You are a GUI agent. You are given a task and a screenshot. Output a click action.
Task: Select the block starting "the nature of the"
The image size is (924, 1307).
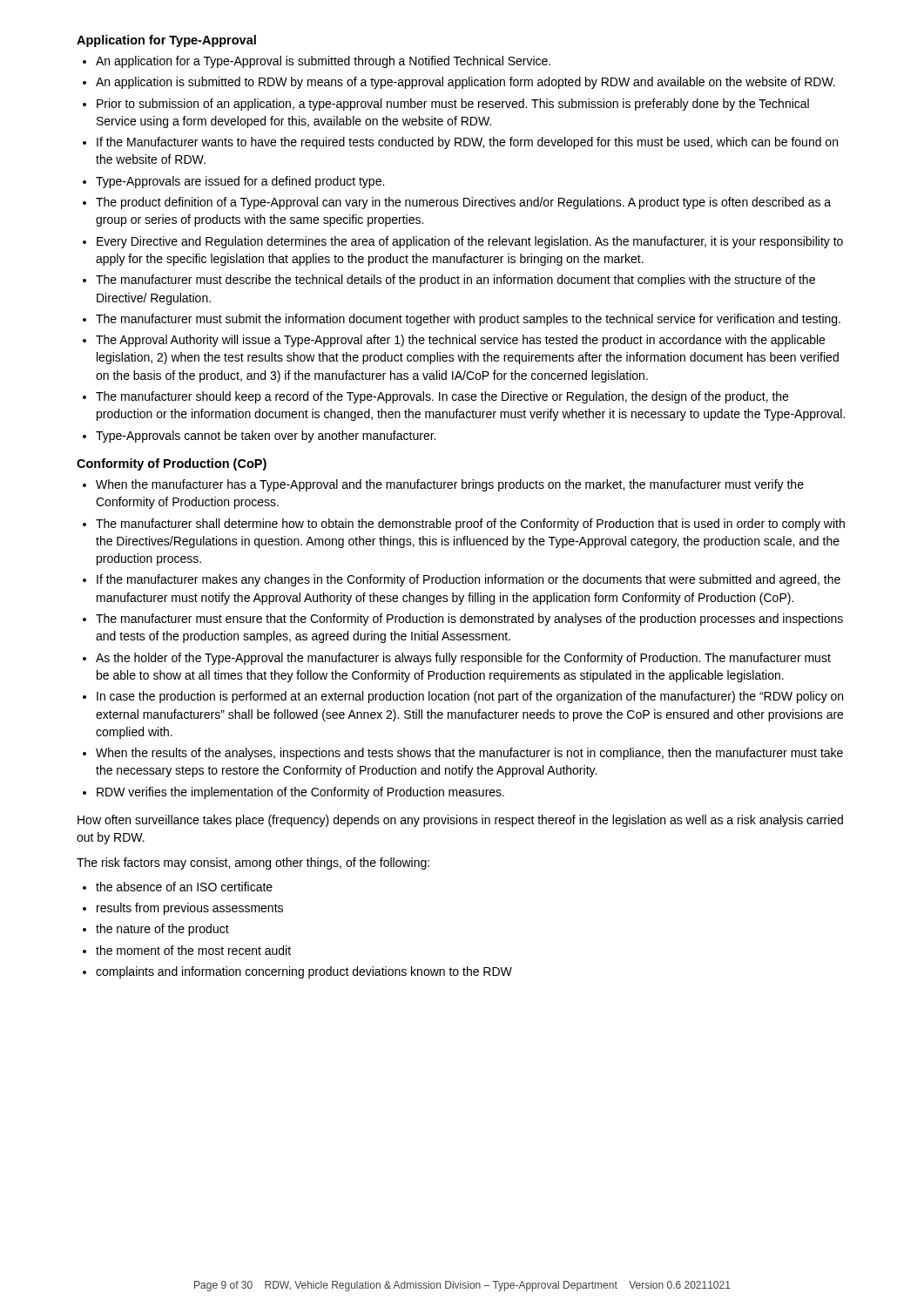pyautogui.click(x=162, y=929)
